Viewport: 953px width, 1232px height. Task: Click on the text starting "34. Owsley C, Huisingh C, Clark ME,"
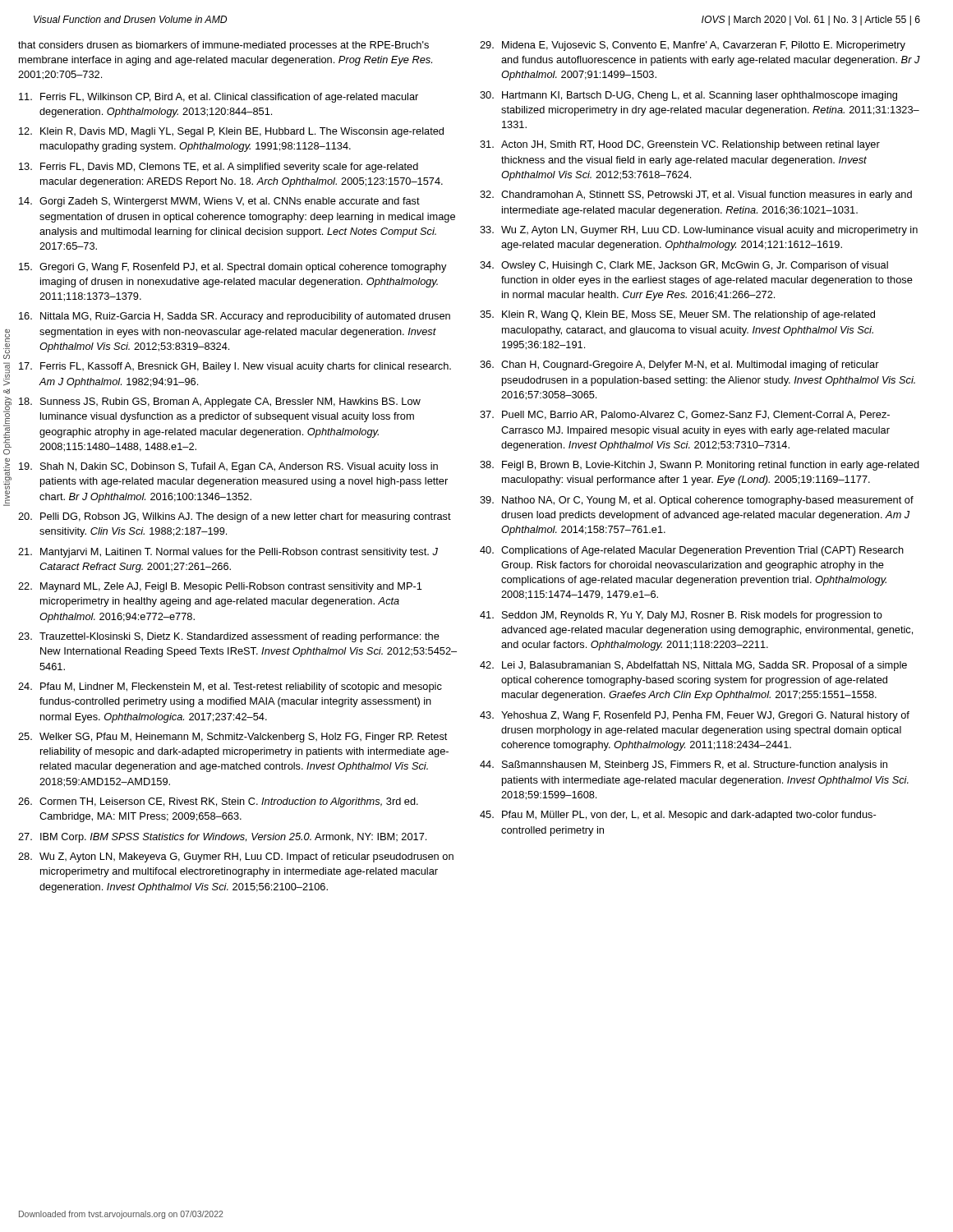coord(700,280)
